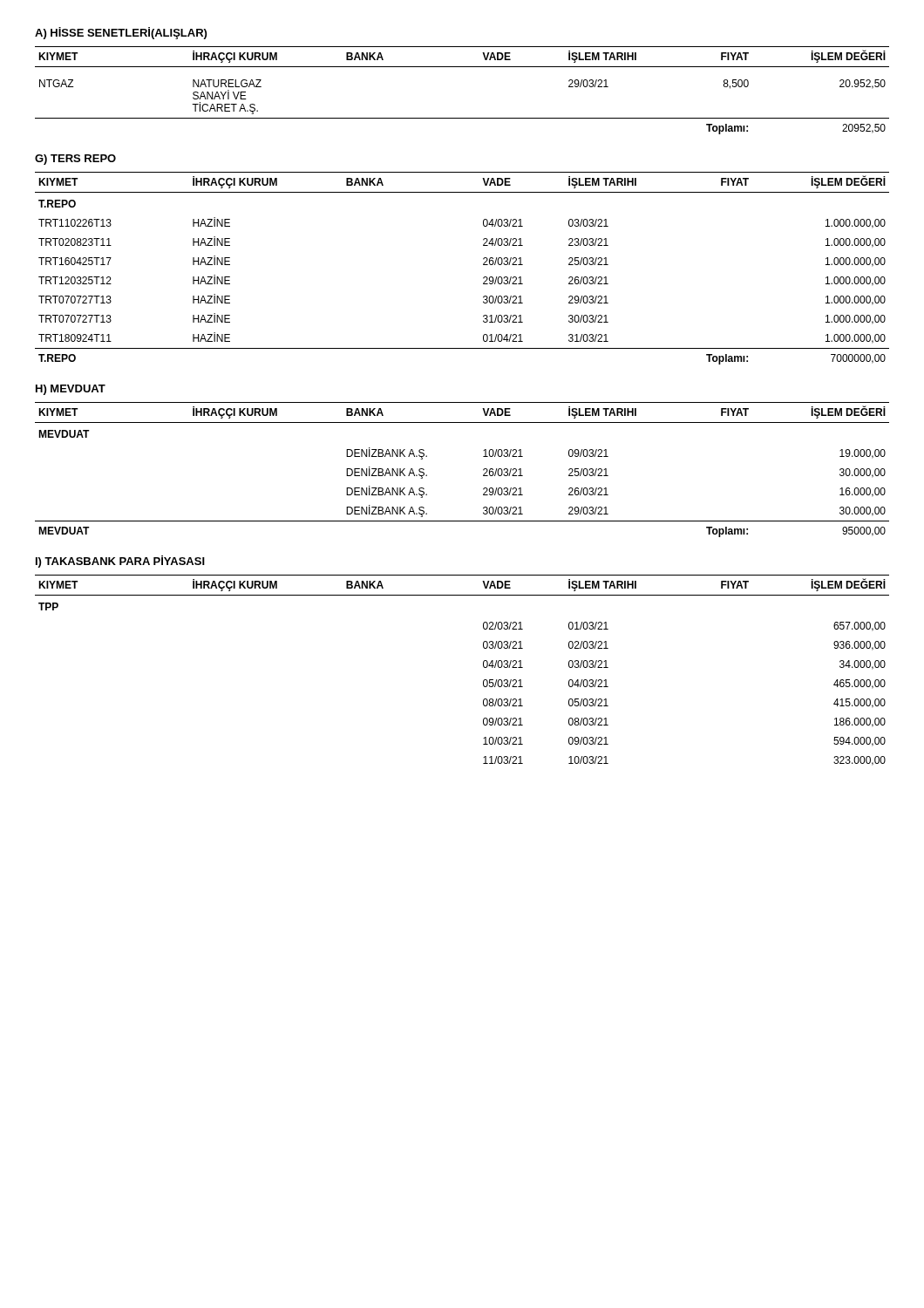Locate the text starting "I) TAKASBANK PARA PİYASASI"
The image size is (924, 1308).
pyautogui.click(x=120, y=561)
